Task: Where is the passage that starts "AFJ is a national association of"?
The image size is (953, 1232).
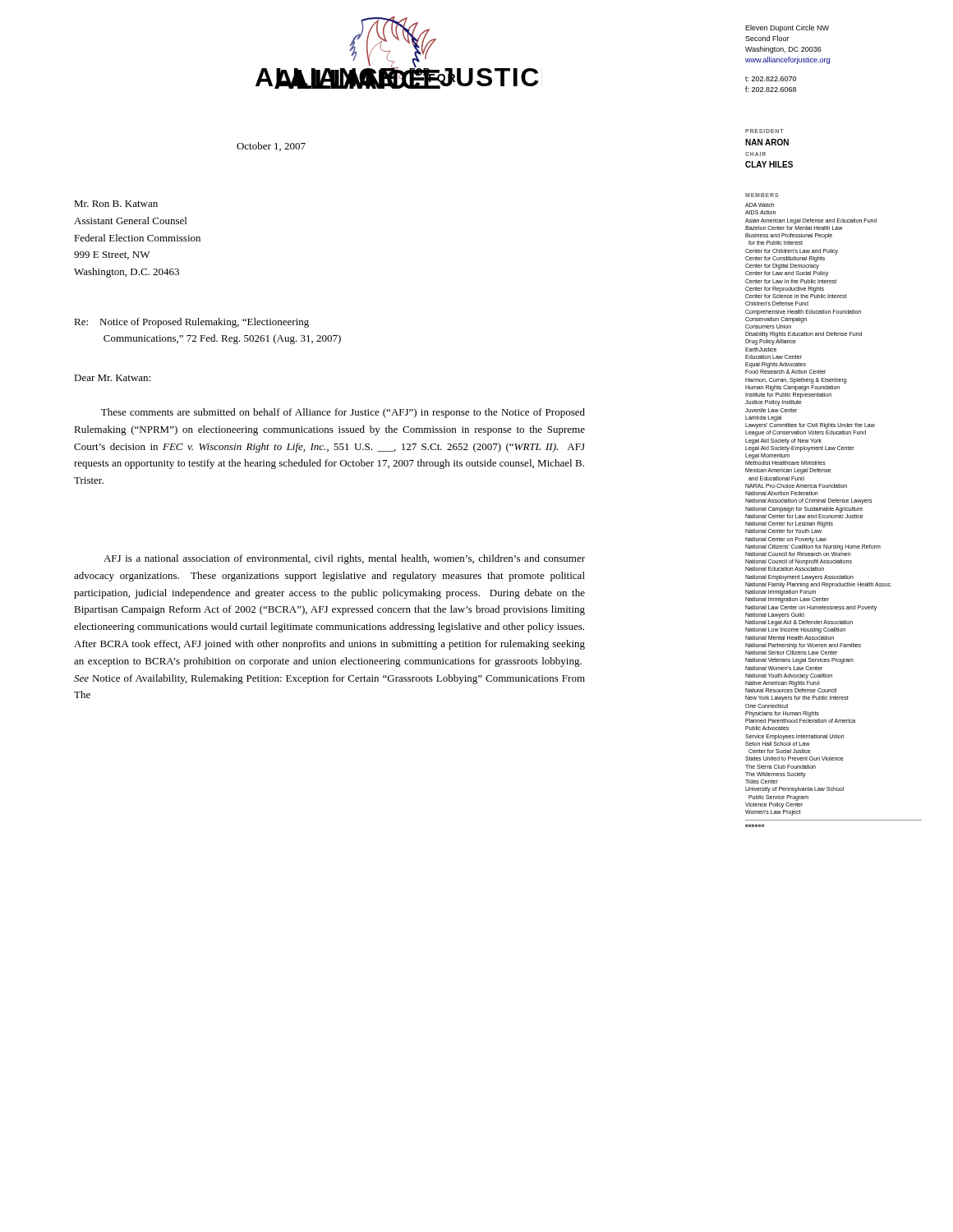Action: [329, 626]
